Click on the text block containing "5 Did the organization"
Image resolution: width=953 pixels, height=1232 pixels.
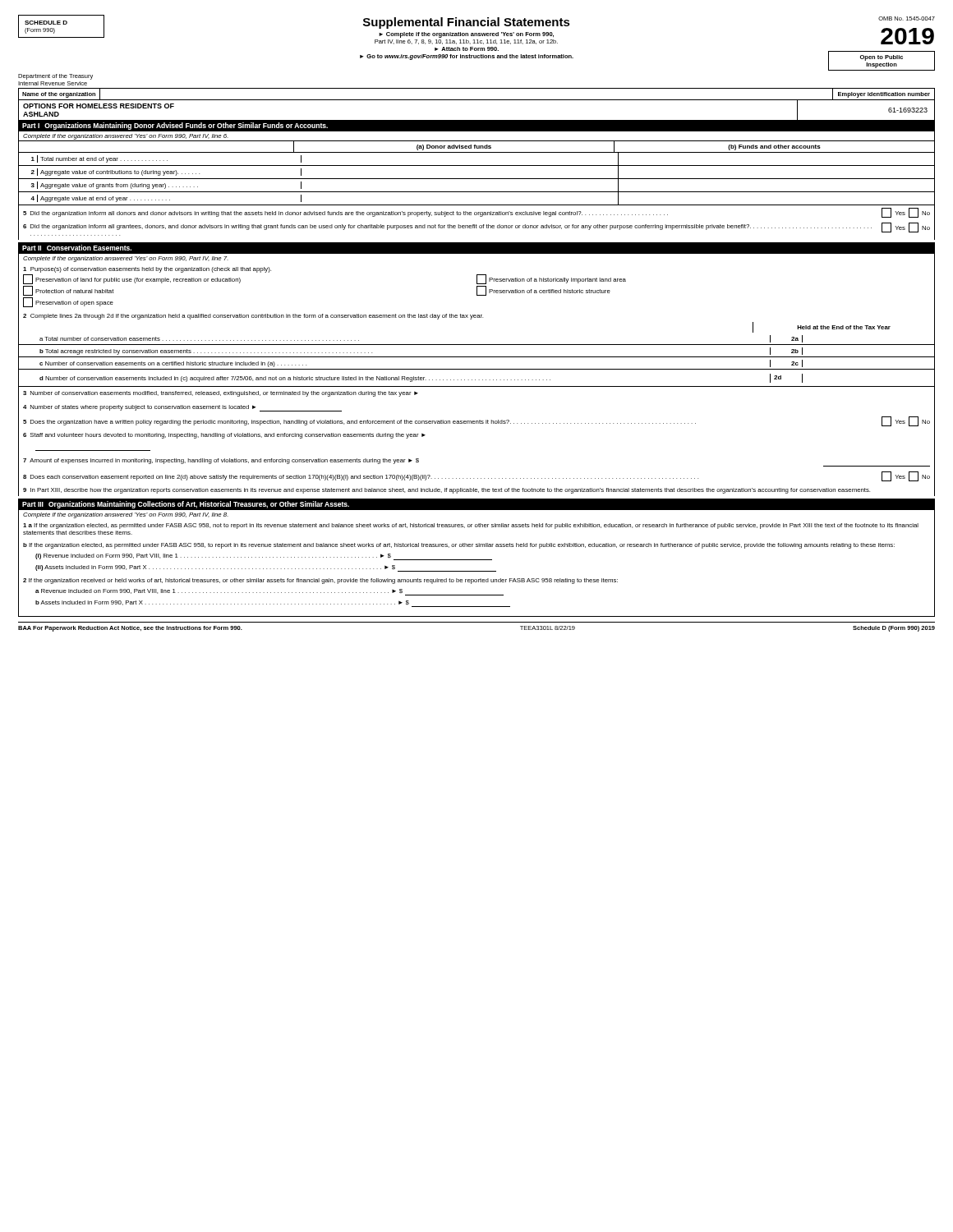click(x=476, y=213)
